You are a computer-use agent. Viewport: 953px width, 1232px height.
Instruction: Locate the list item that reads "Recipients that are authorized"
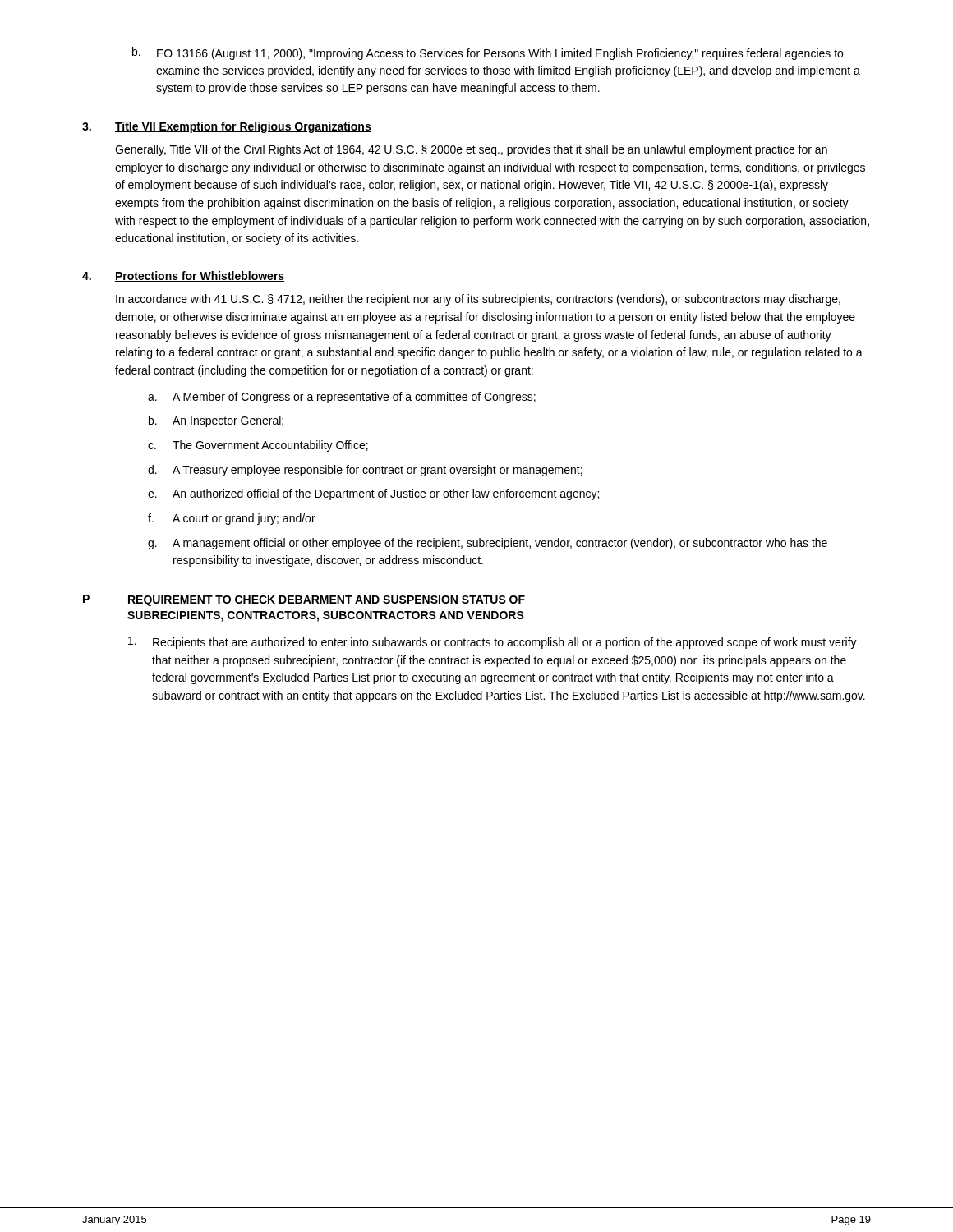point(499,670)
